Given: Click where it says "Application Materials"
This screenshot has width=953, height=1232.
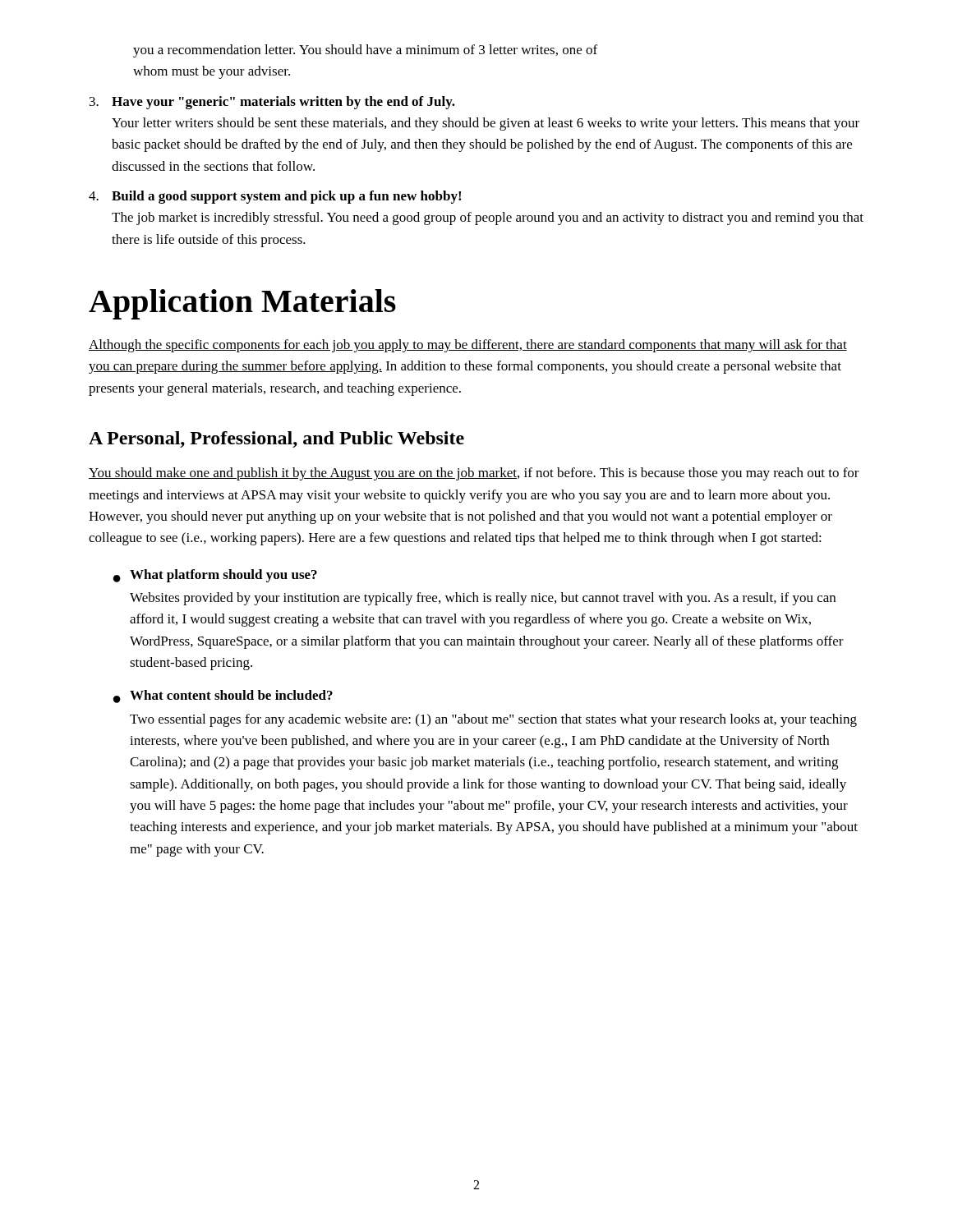Looking at the screenshot, I should 243,301.
